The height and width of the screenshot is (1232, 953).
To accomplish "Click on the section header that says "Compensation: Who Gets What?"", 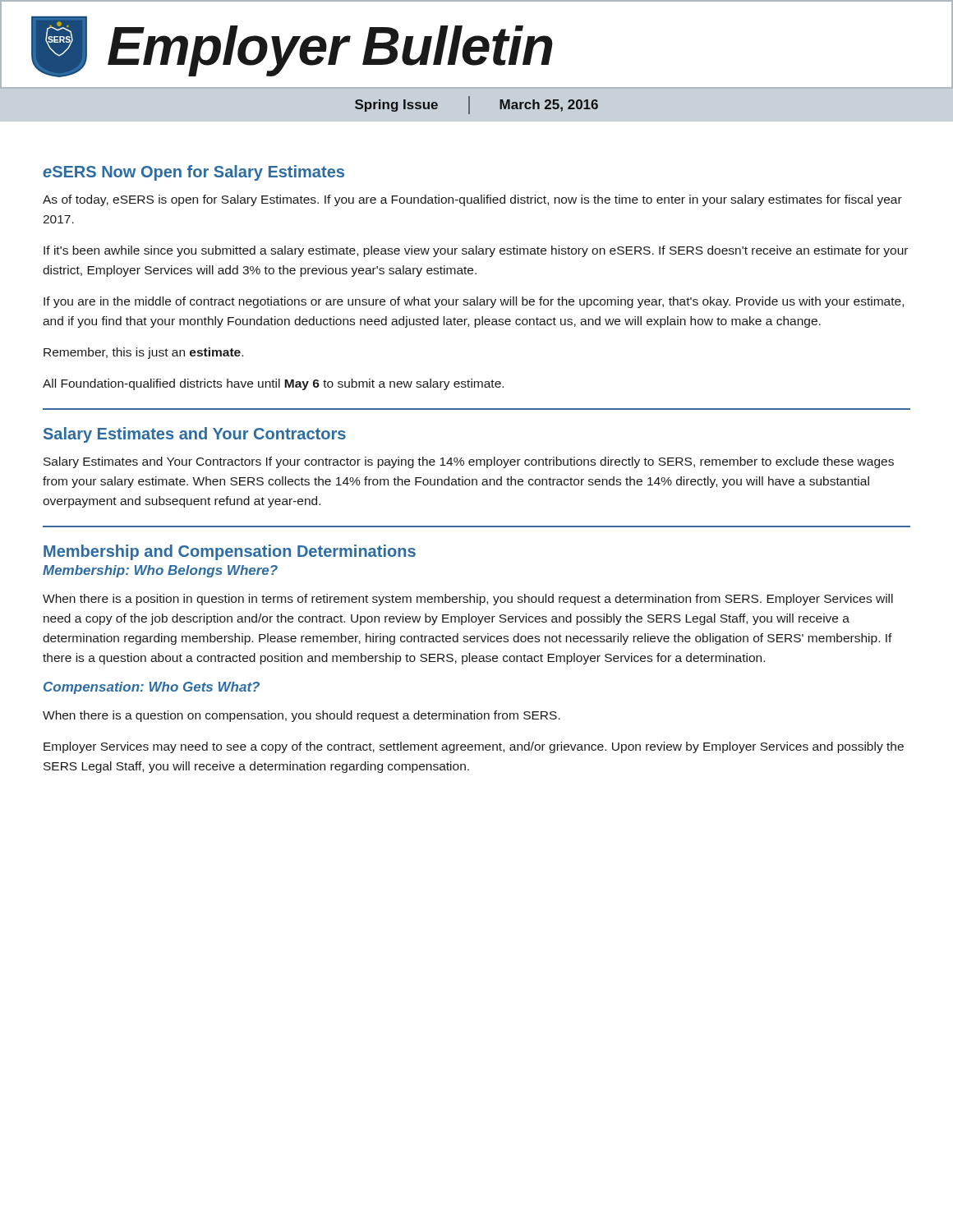I will 151,687.
